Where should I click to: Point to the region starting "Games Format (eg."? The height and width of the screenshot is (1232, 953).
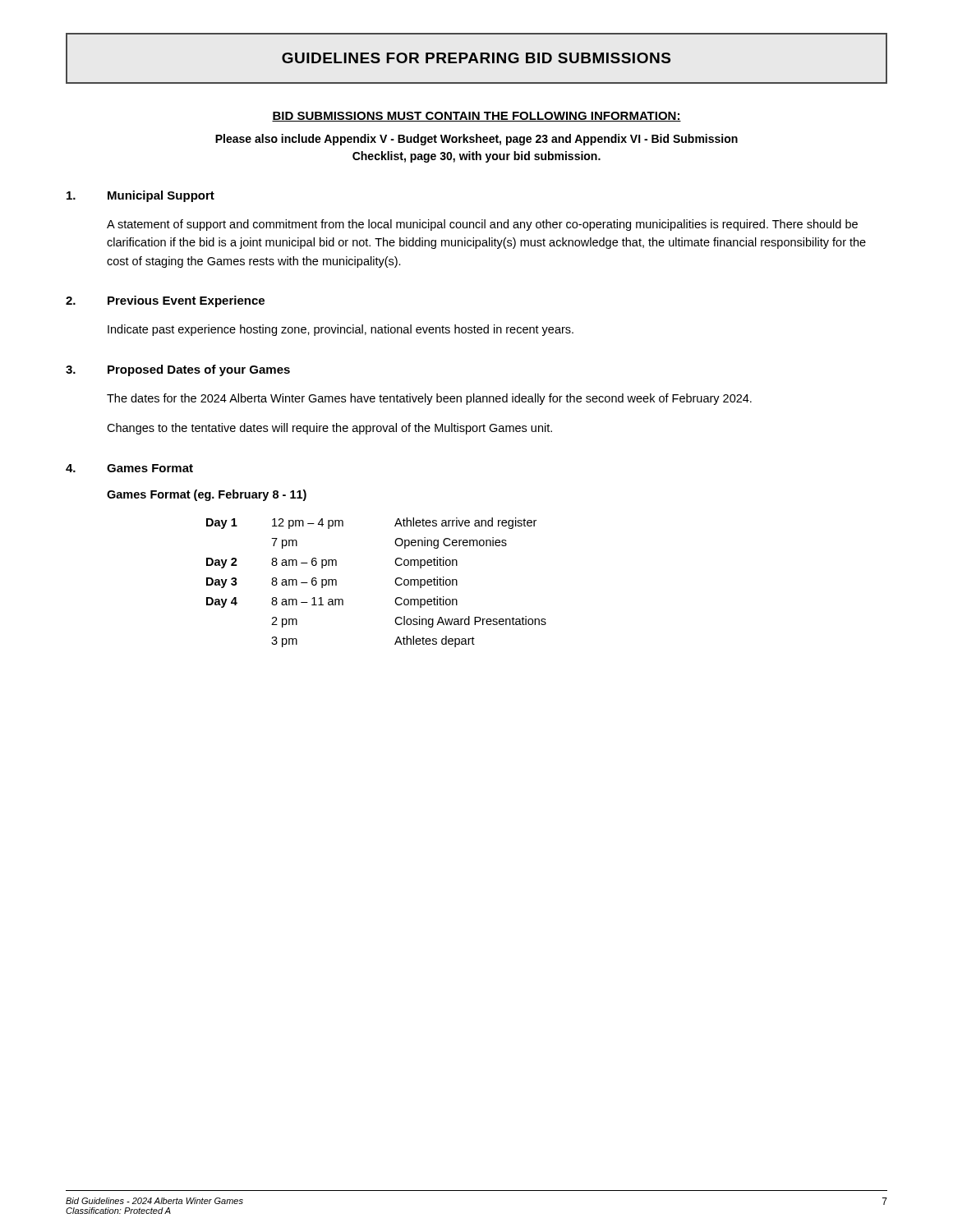(207, 495)
